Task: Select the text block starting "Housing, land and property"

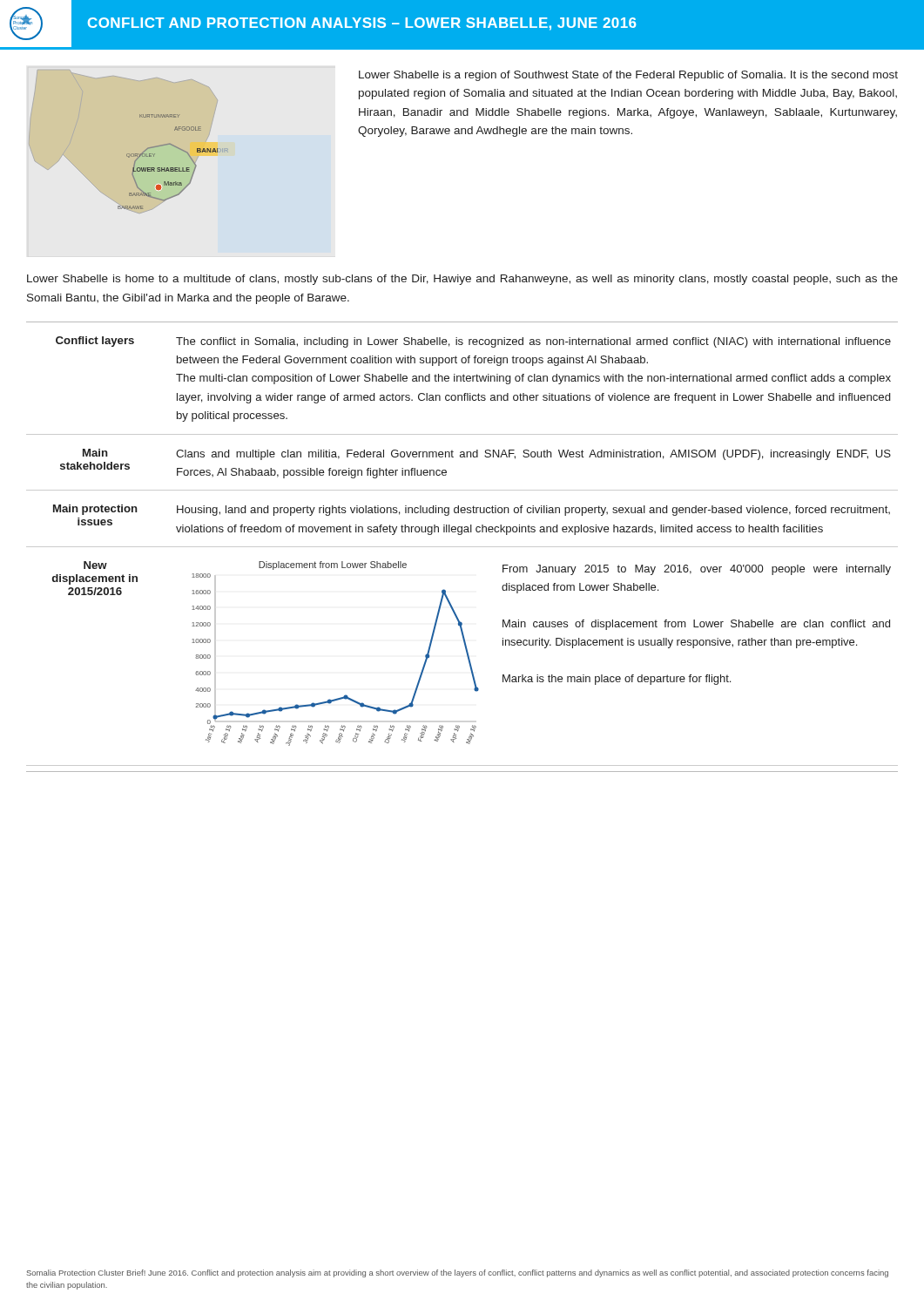Action: [533, 519]
